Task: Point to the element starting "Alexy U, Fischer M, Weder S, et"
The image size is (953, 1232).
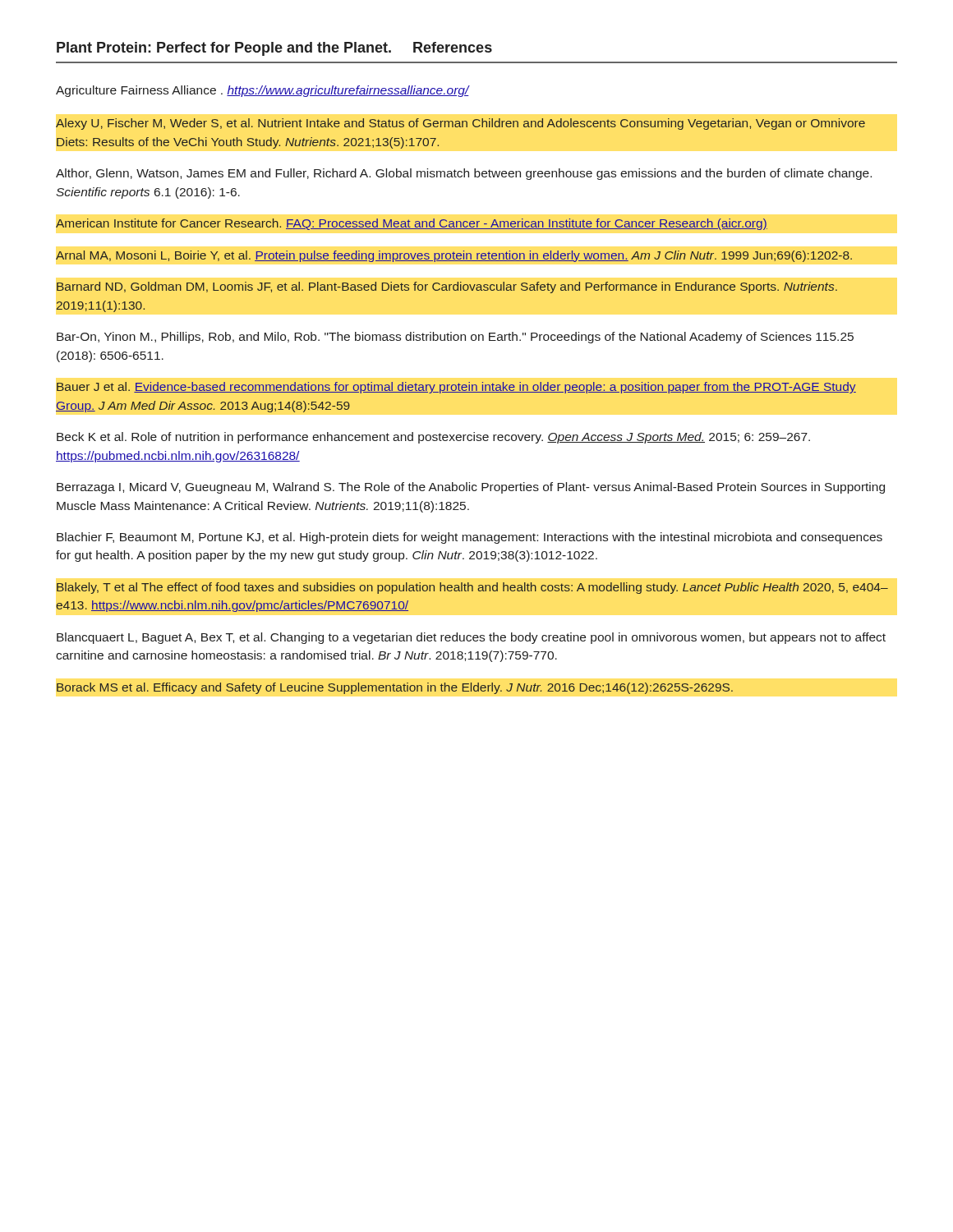Action: [x=461, y=132]
